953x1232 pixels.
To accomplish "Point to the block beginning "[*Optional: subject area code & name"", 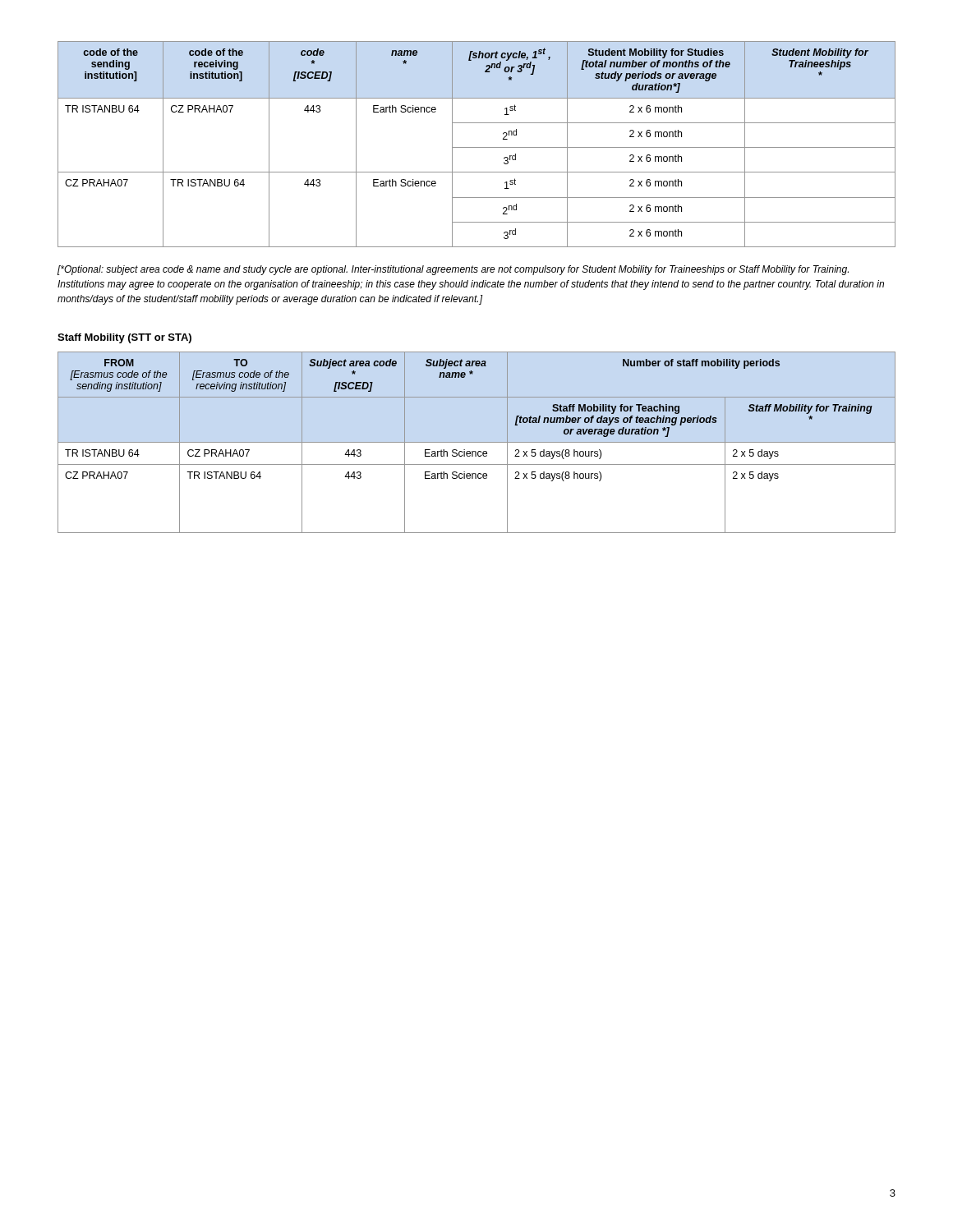I will click(x=471, y=284).
